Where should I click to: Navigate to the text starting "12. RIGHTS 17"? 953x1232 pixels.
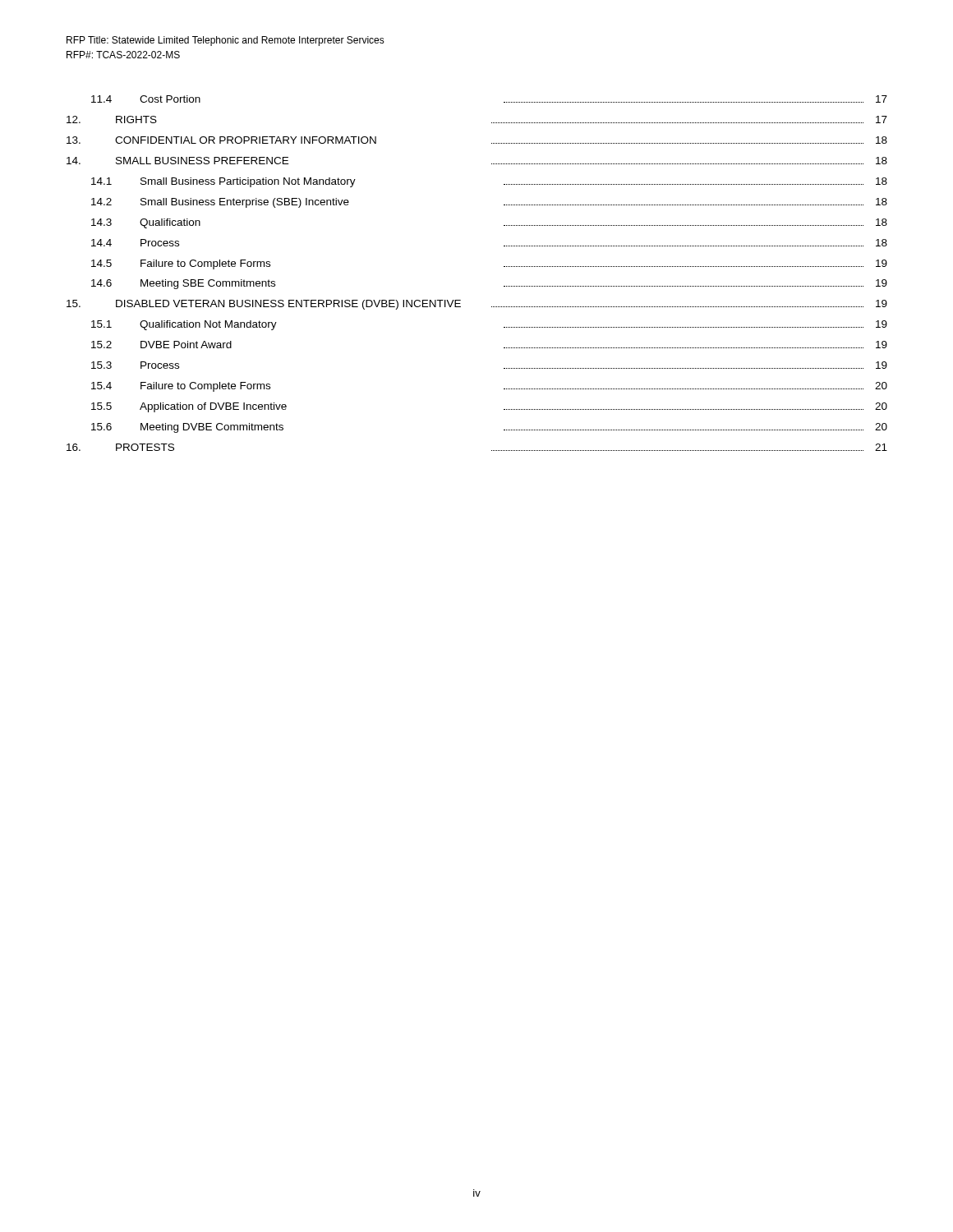click(75, 120)
